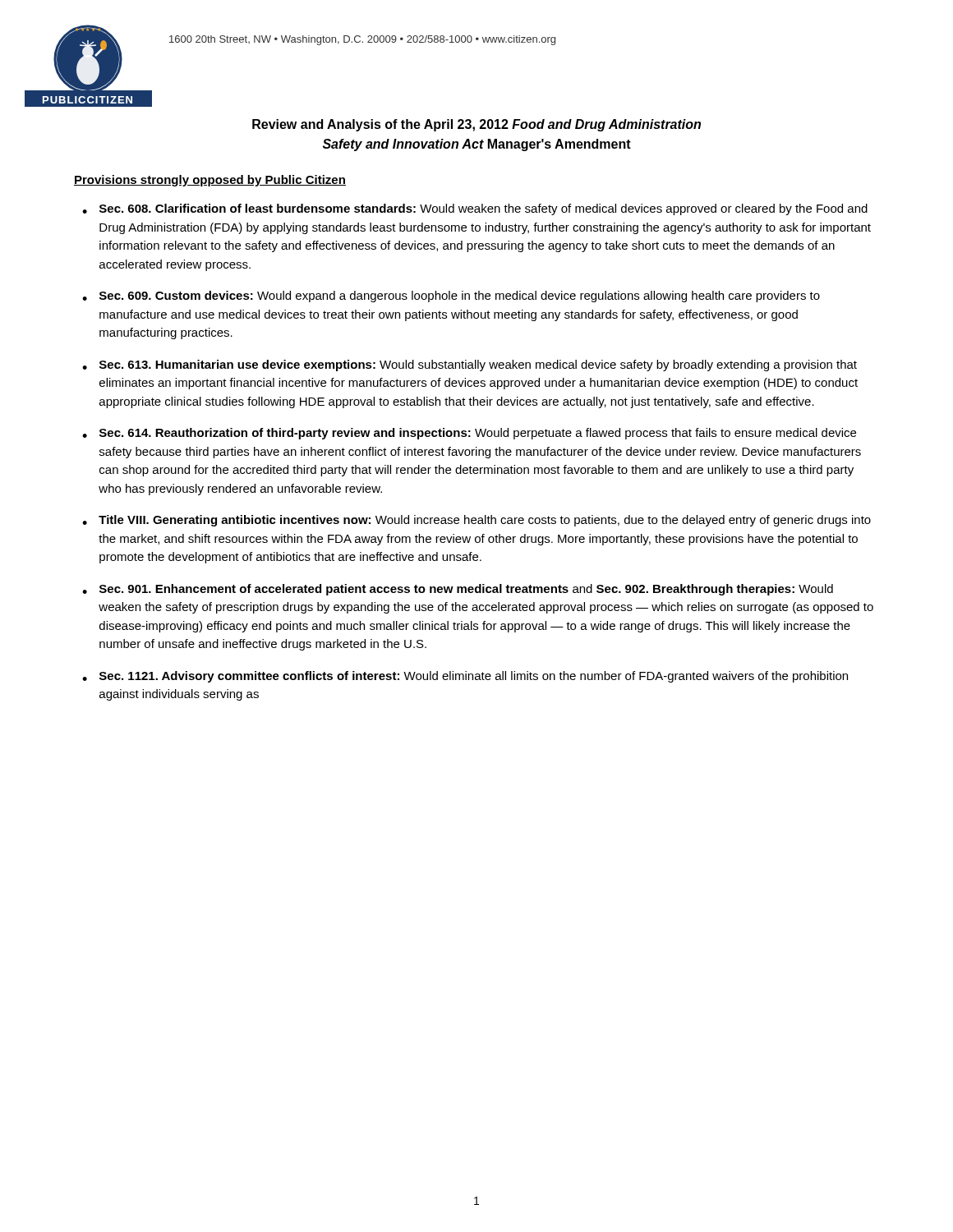Where is the passage that starts "• Sec. 614. Reauthorization of"?
Image resolution: width=953 pixels, height=1232 pixels.
[x=481, y=461]
